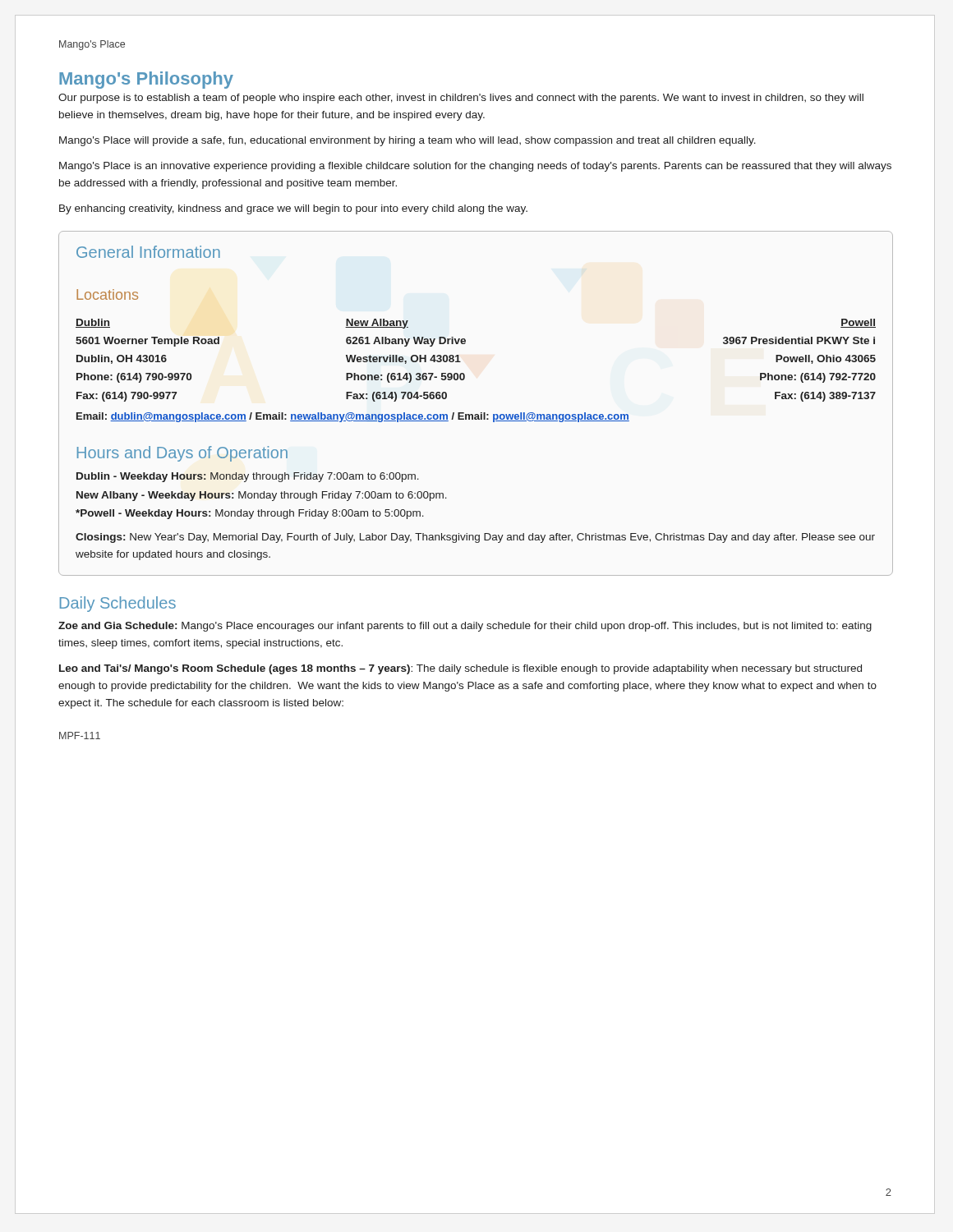Viewport: 953px width, 1232px height.
Task: Click on the text starting "By enhancing creativity, kindness and grace"
Action: pyautogui.click(x=293, y=208)
